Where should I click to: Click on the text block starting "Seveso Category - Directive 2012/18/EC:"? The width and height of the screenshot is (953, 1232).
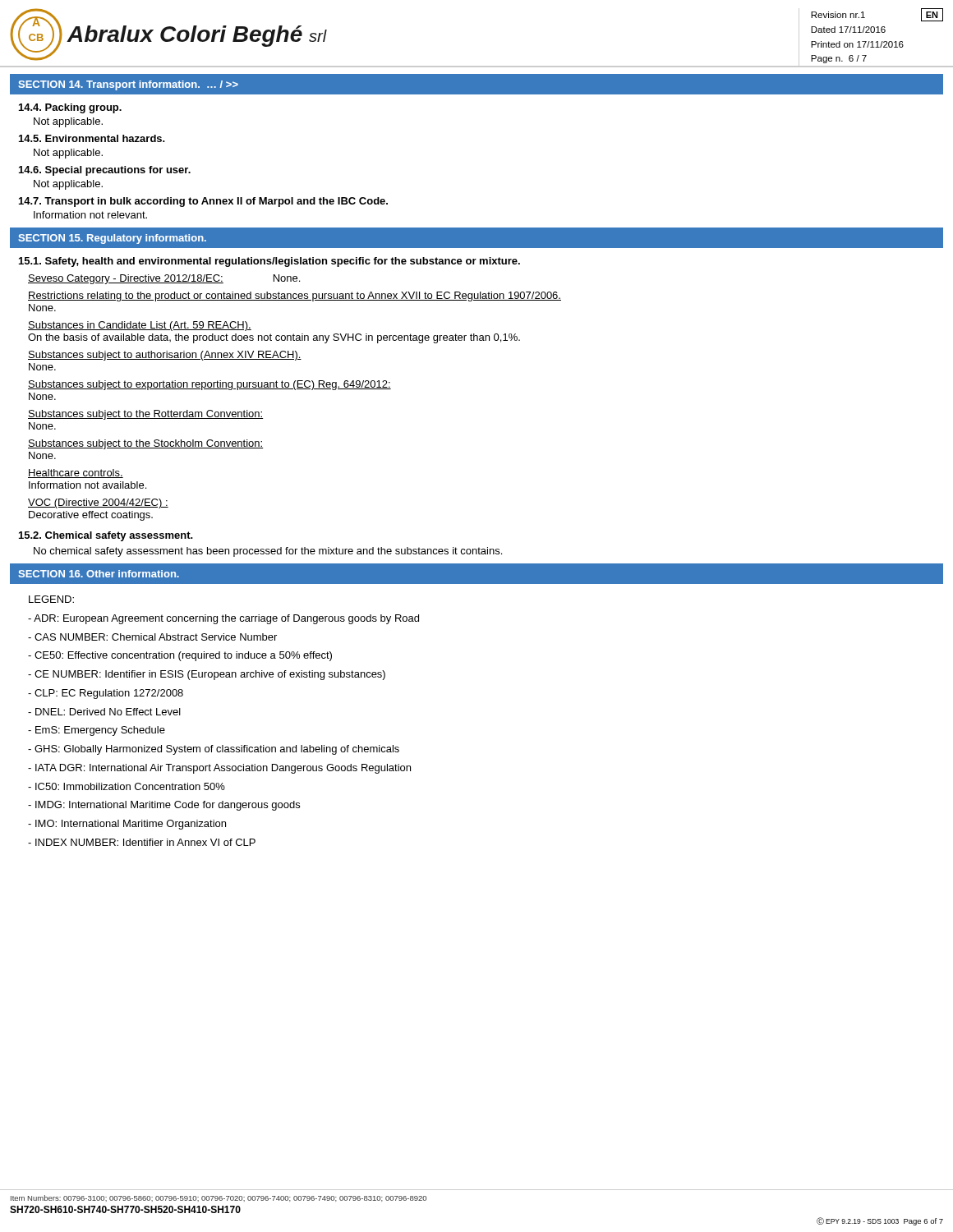164,278
